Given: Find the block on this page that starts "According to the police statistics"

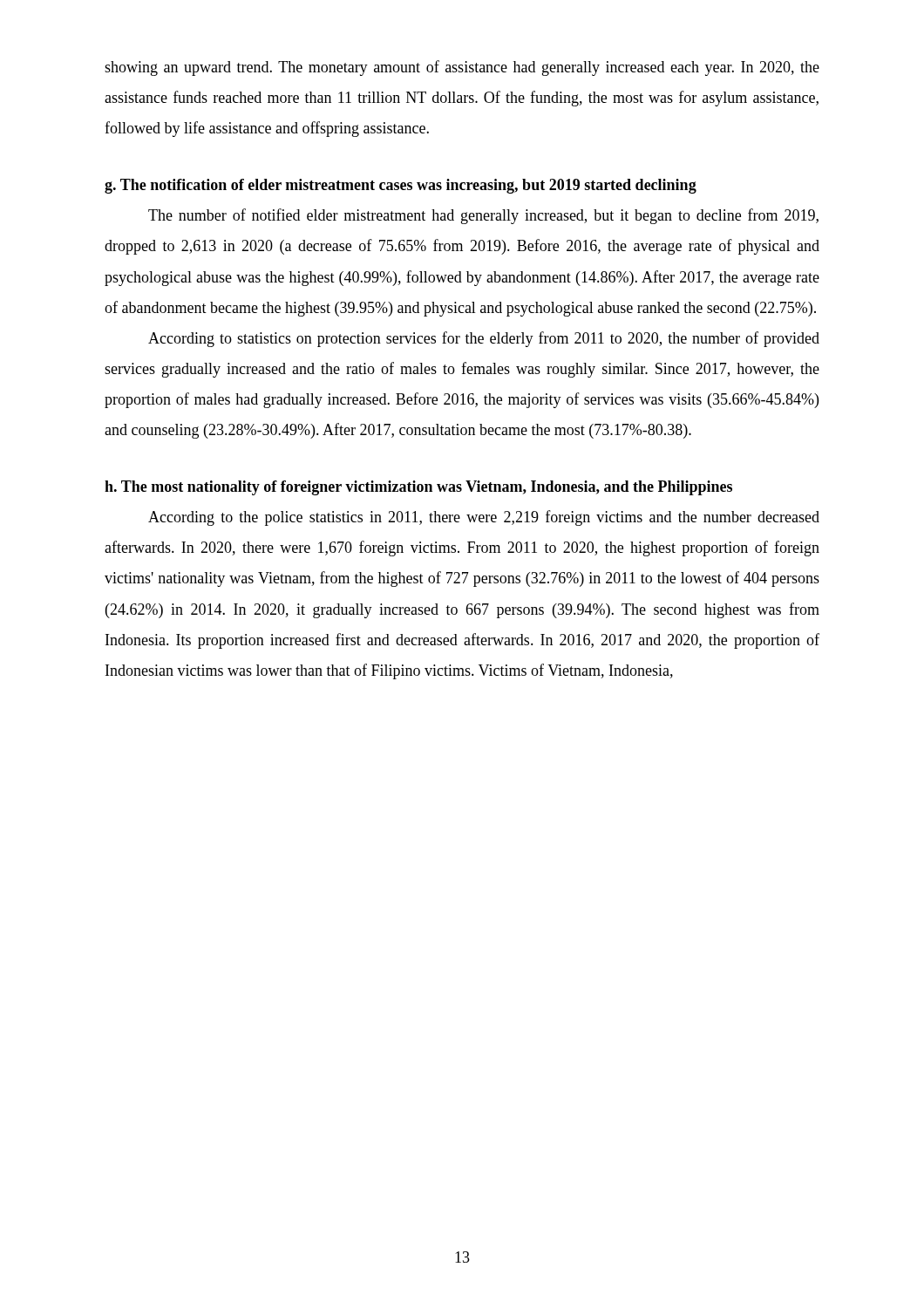Looking at the screenshot, I should (462, 594).
